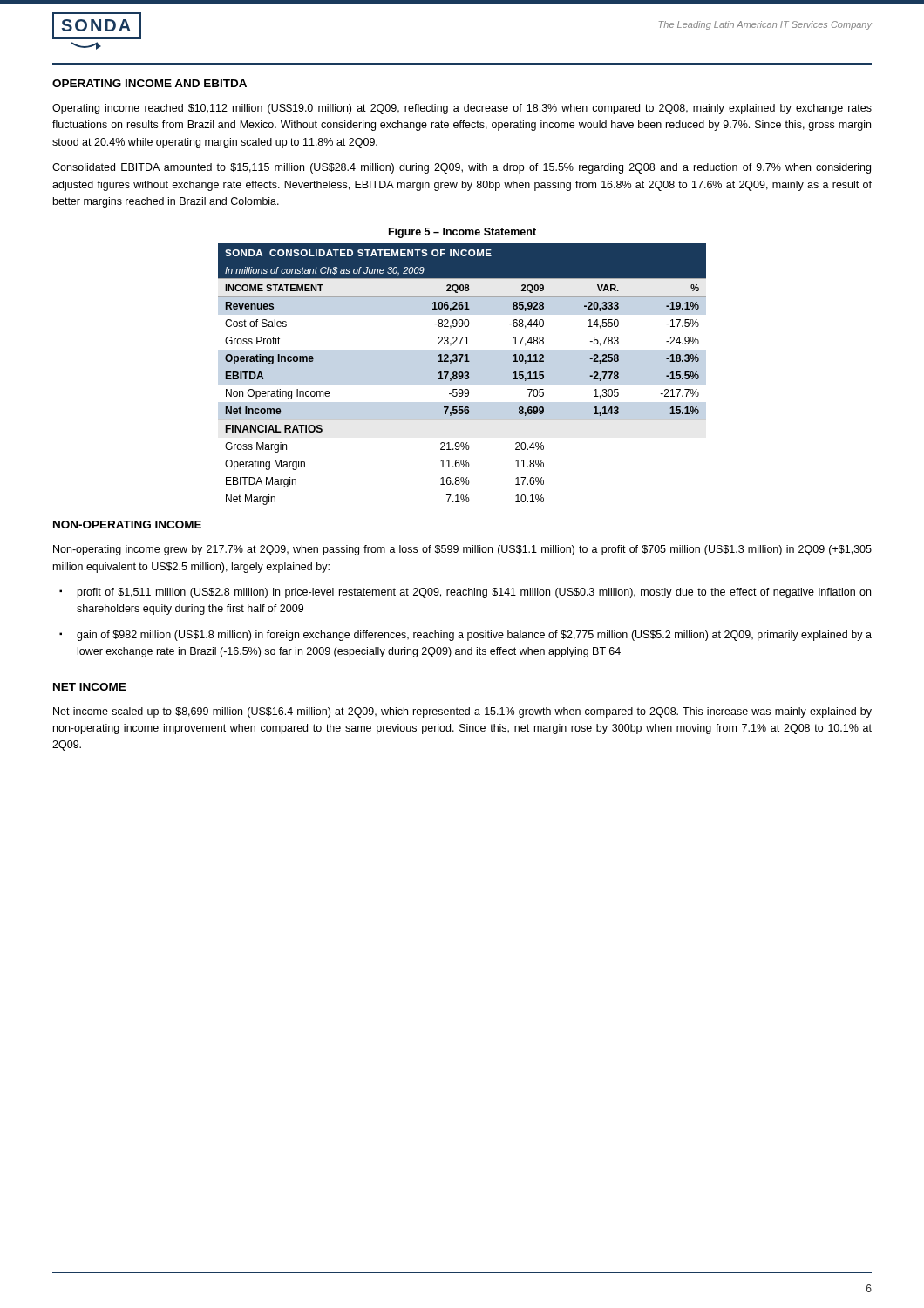Image resolution: width=924 pixels, height=1308 pixels.
Task: Locate the passage starting "Figure 5 – Income Statement"
Action: [x=462, y=232]
